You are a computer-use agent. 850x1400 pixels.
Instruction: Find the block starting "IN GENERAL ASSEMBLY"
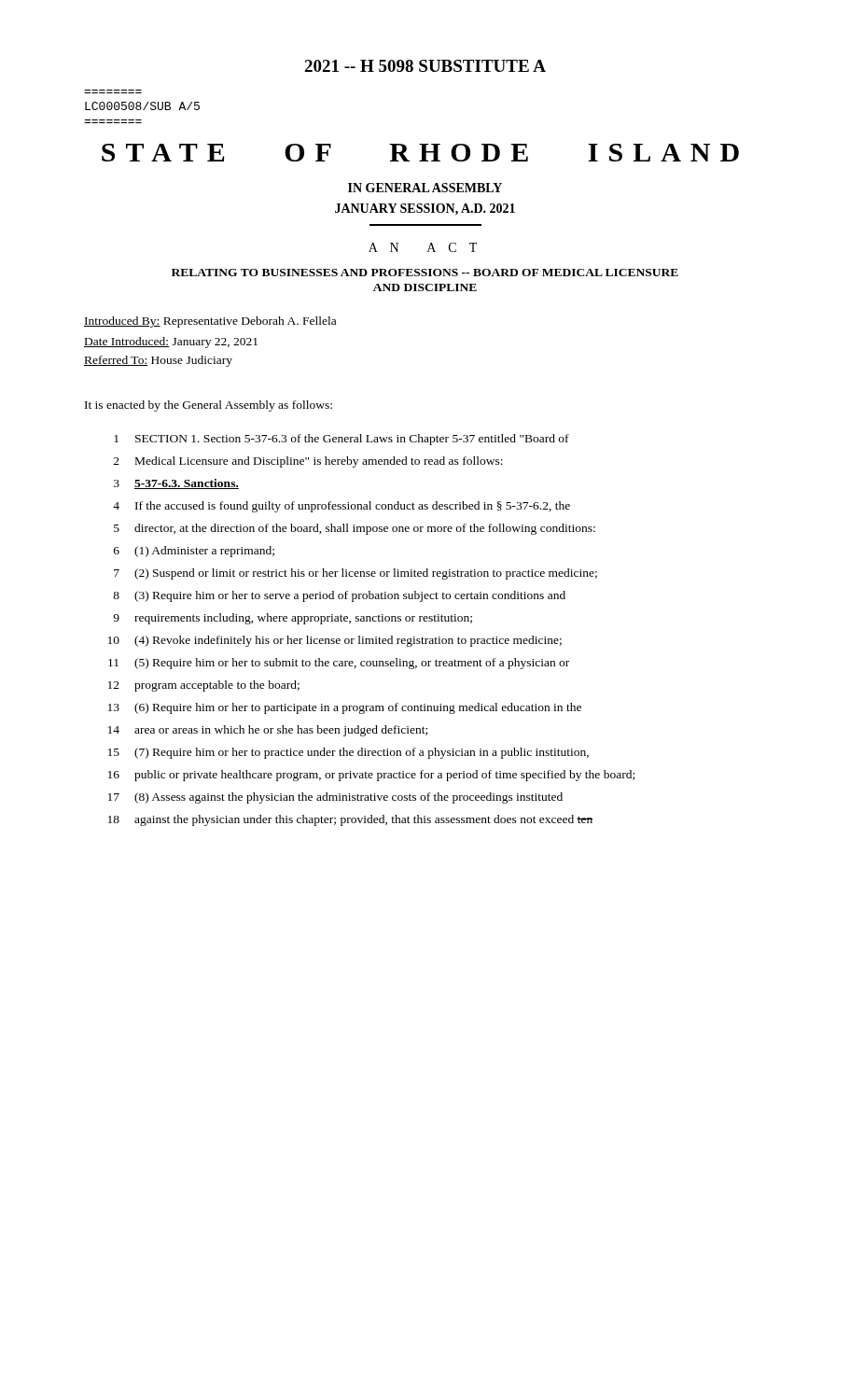click(425, 188)
